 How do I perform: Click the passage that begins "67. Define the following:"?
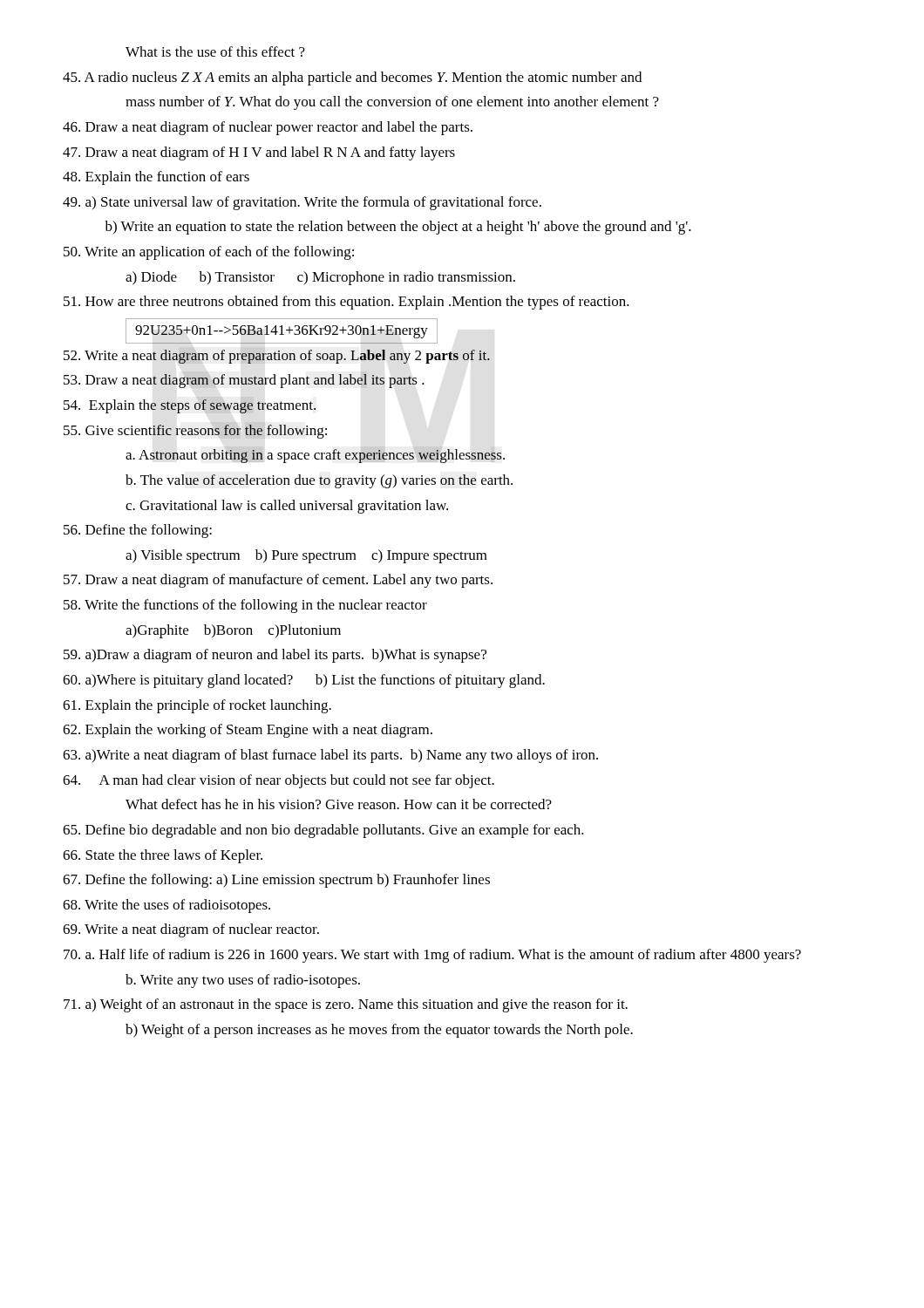click(x=277, y=880)
